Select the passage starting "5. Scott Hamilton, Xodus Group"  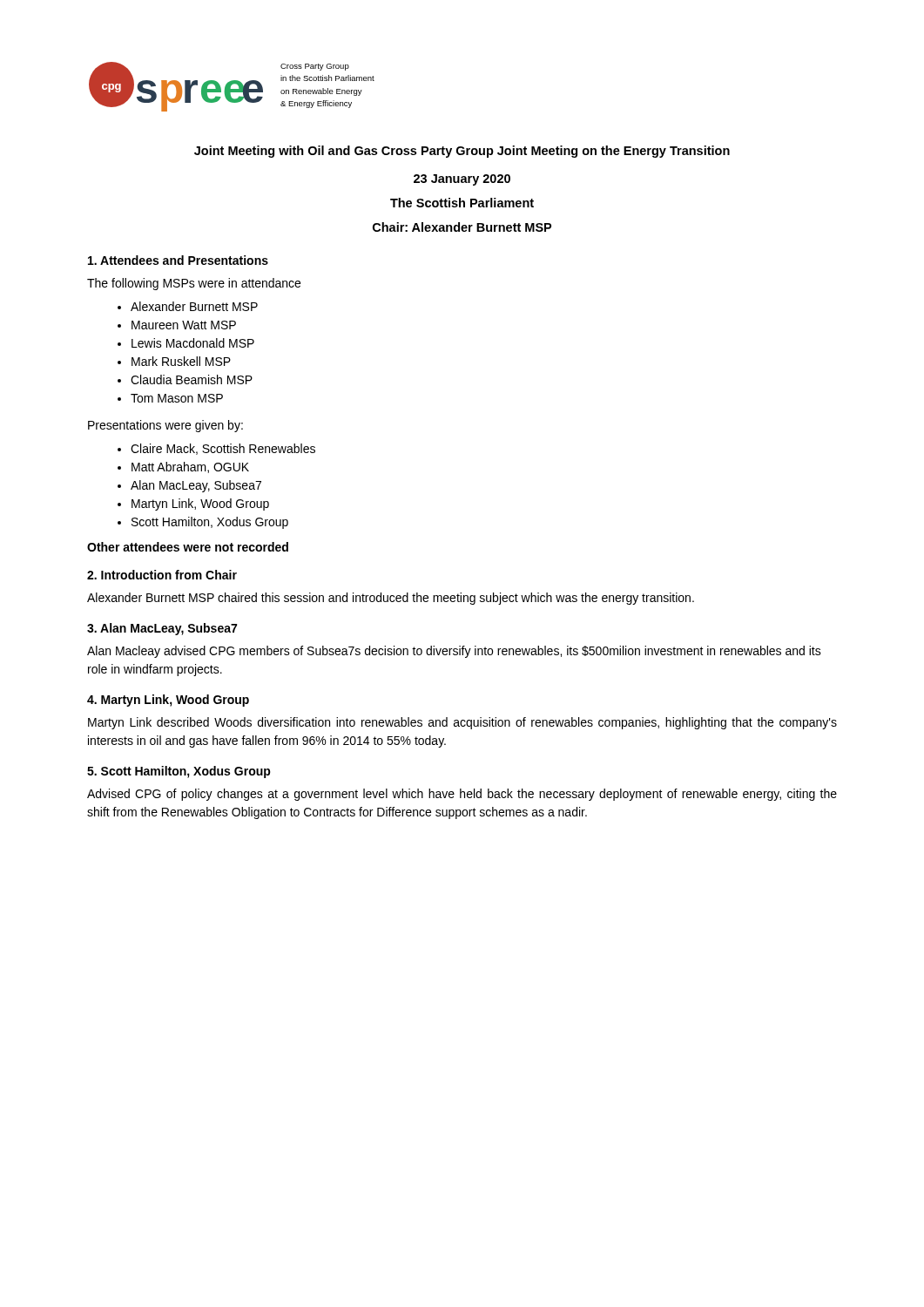click(179, 771)
